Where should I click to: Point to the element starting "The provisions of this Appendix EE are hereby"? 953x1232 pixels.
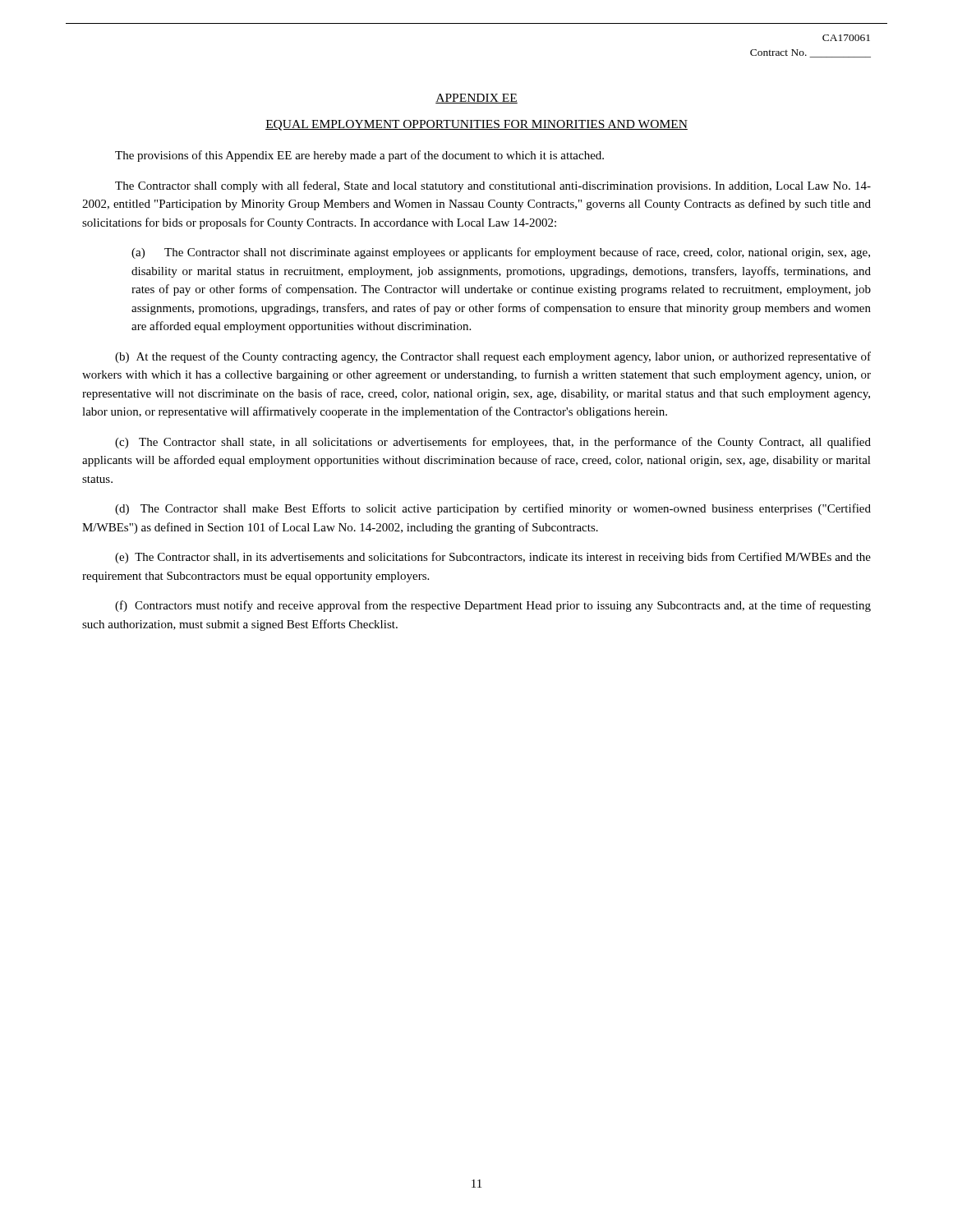pos(360,155)
